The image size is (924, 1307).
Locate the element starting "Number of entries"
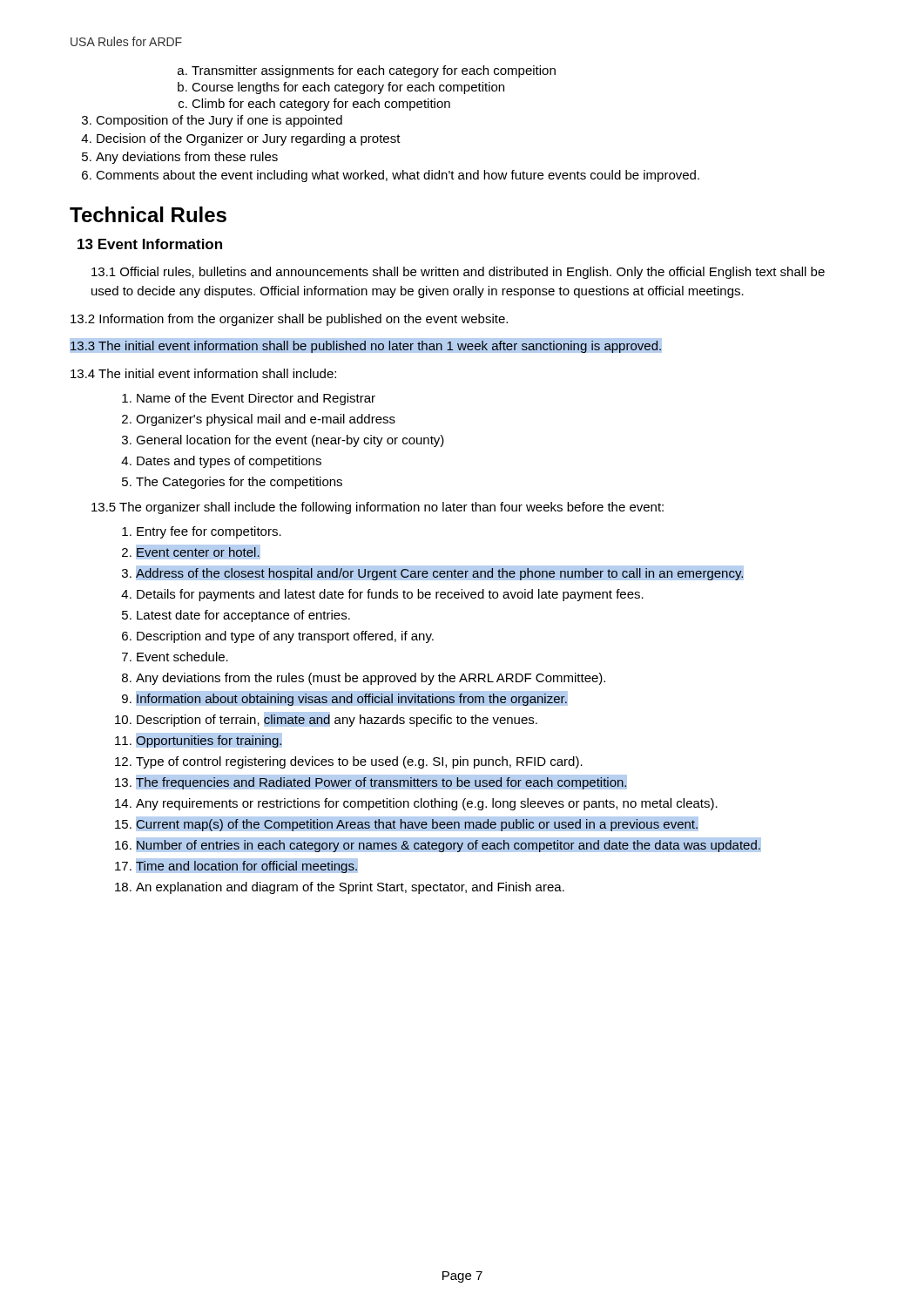tap(448, 844)
